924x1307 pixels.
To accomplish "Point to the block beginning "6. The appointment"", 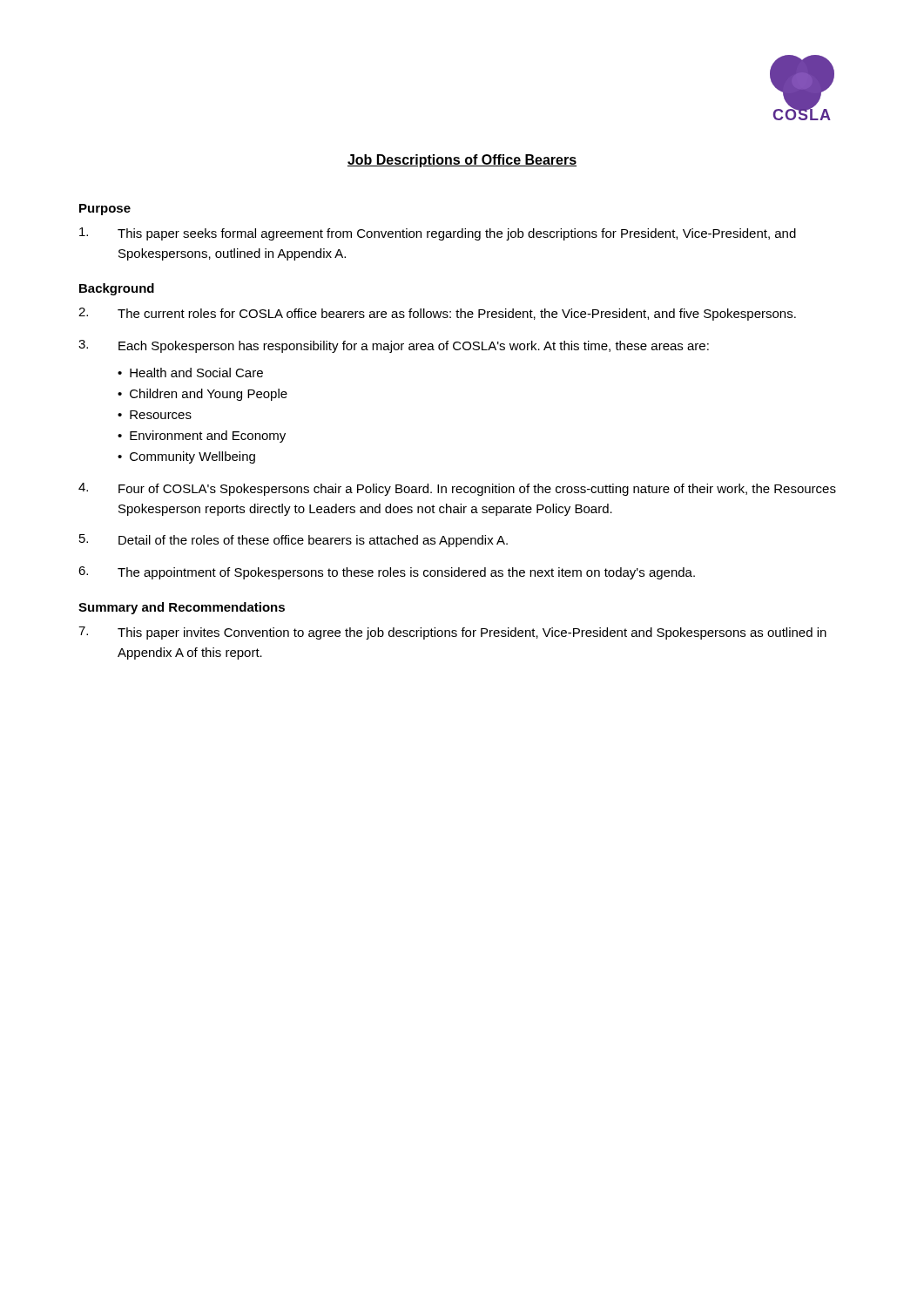I will click(387, 572).
